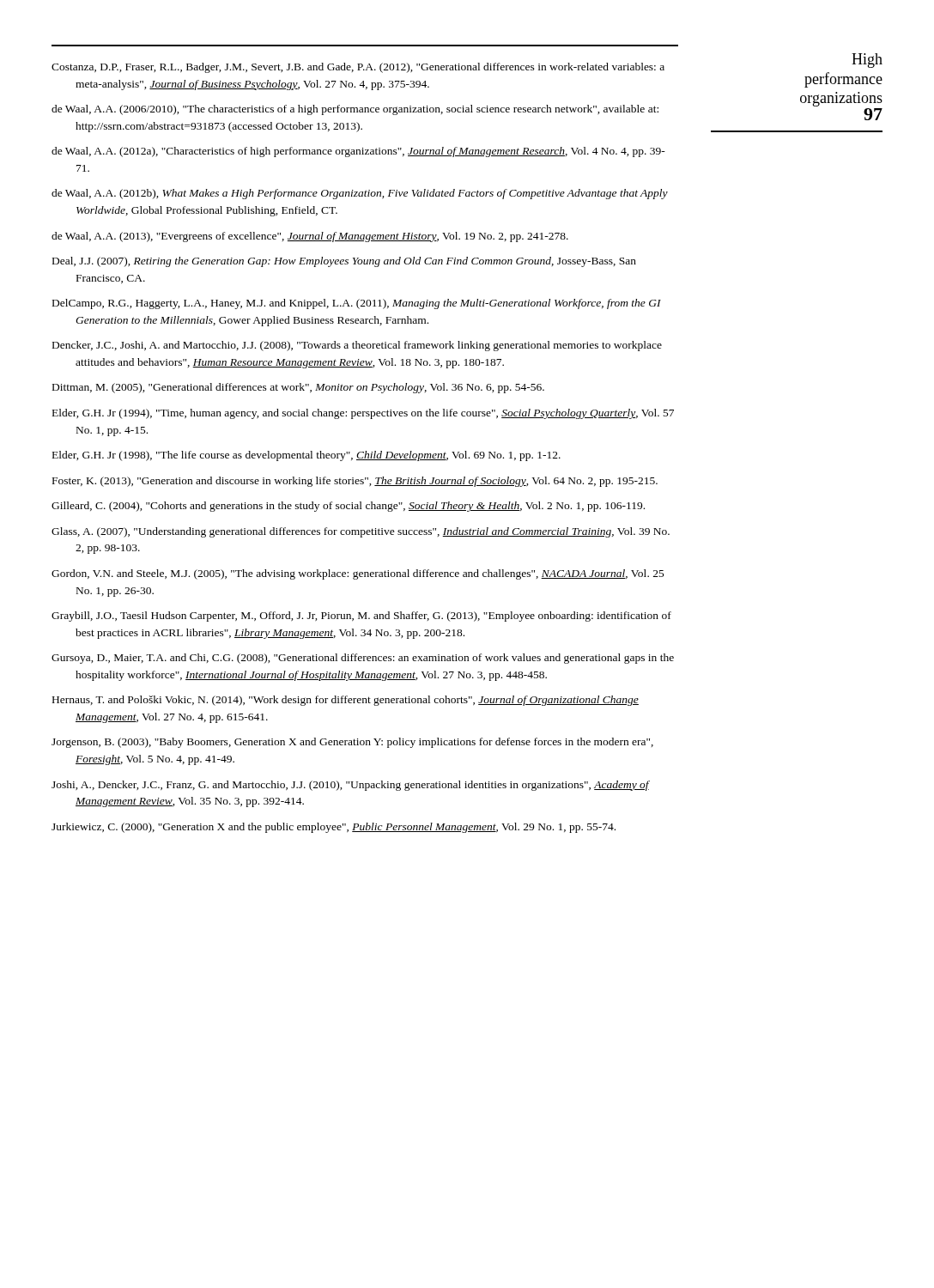Image resolution: width=934 pixels, height=1288 pixels.
Task: Locate the passage starting "Elder, G.H. Jr (1994), "Time, human agency, and"
Action: [x=363, y=421]
